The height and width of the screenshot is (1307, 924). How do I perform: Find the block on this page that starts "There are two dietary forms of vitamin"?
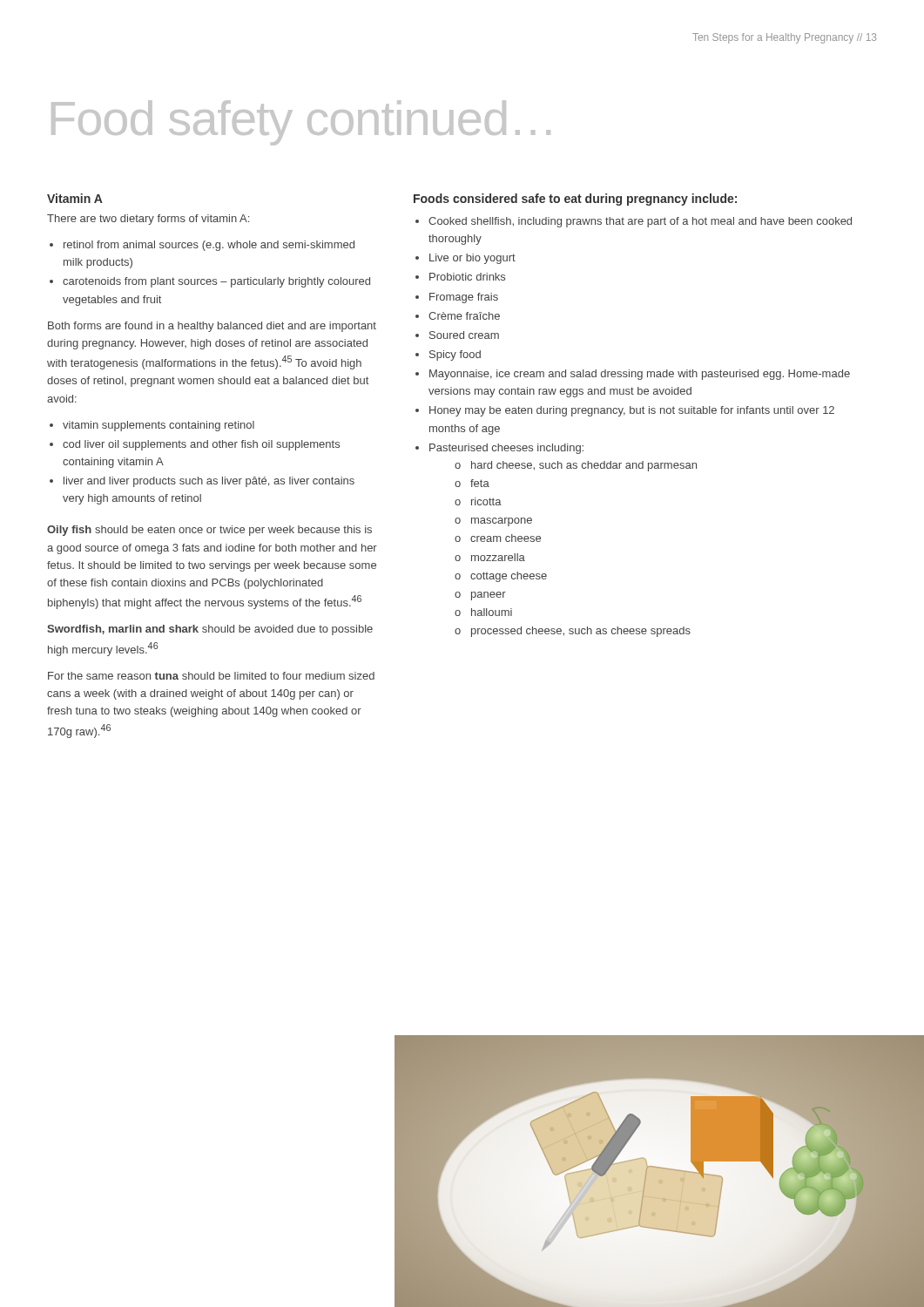(149, 218)
